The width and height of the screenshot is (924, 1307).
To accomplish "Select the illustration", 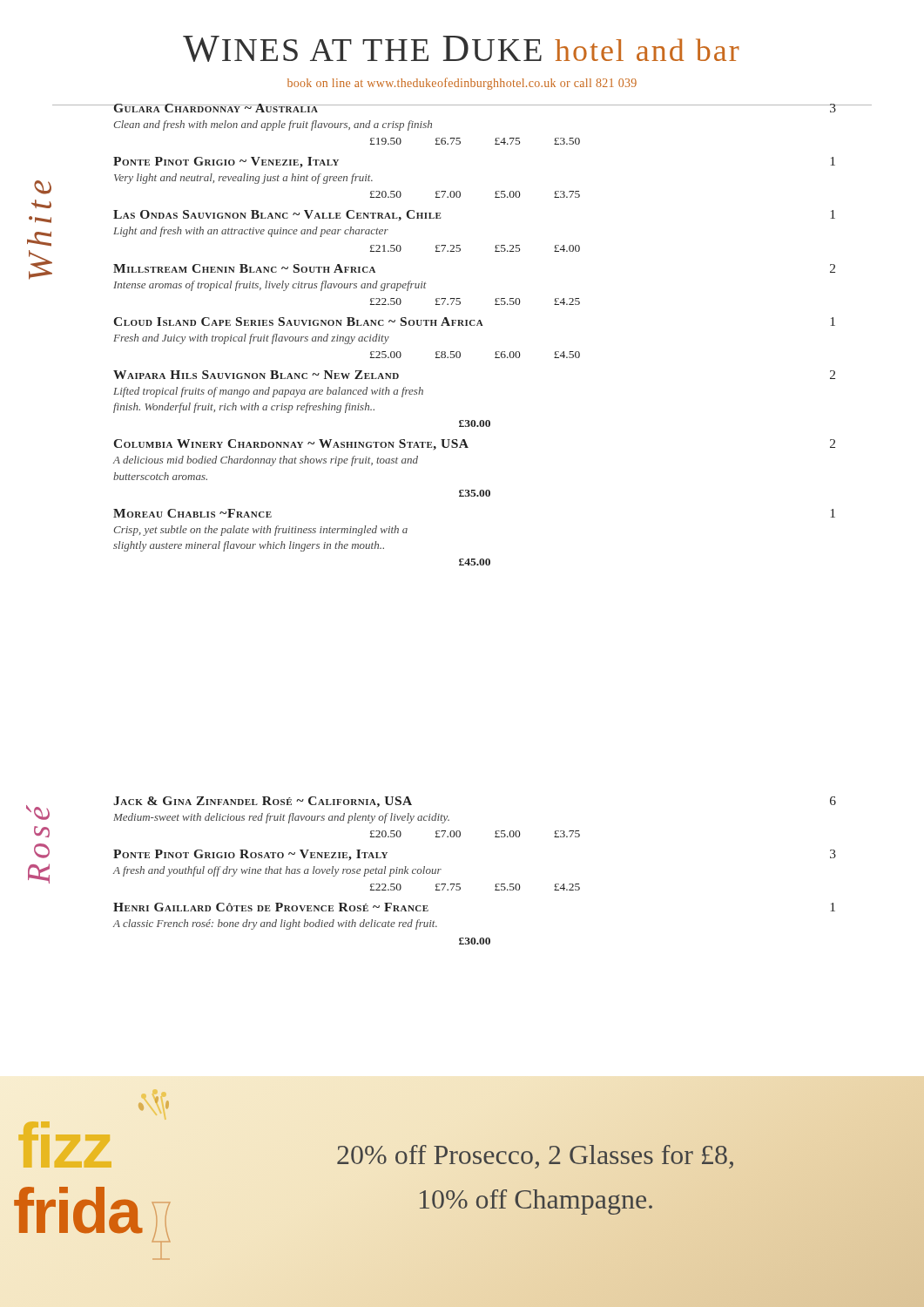I will pyautogui.click(x=91, y=1182).
